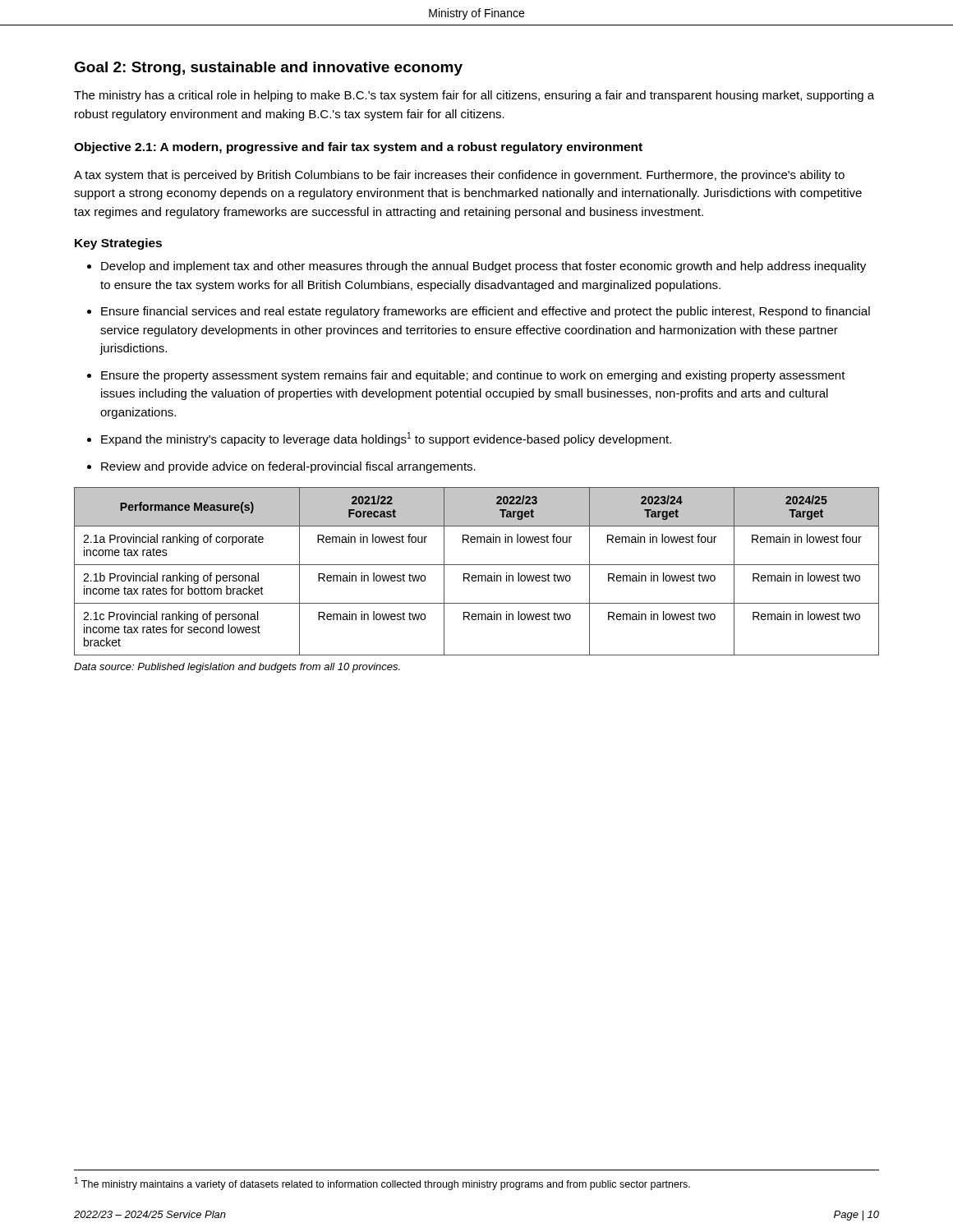This screenshot has height=1232, width=953.
Task: Select the text starting "Review and provide"
Action: pyautogui.click(x=288, y=466)
